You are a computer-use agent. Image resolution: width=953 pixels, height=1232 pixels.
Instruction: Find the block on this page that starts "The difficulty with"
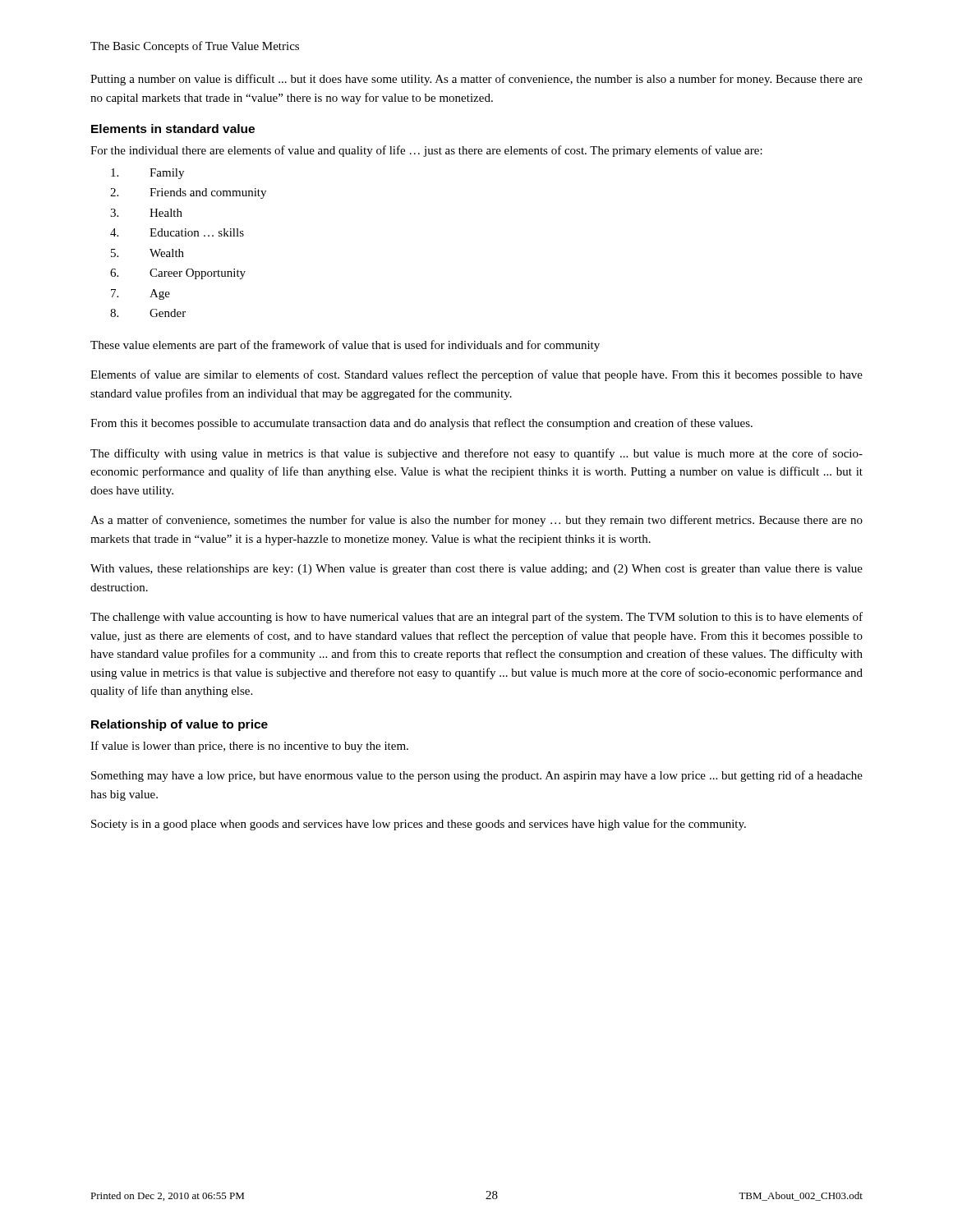coord(476,471)
